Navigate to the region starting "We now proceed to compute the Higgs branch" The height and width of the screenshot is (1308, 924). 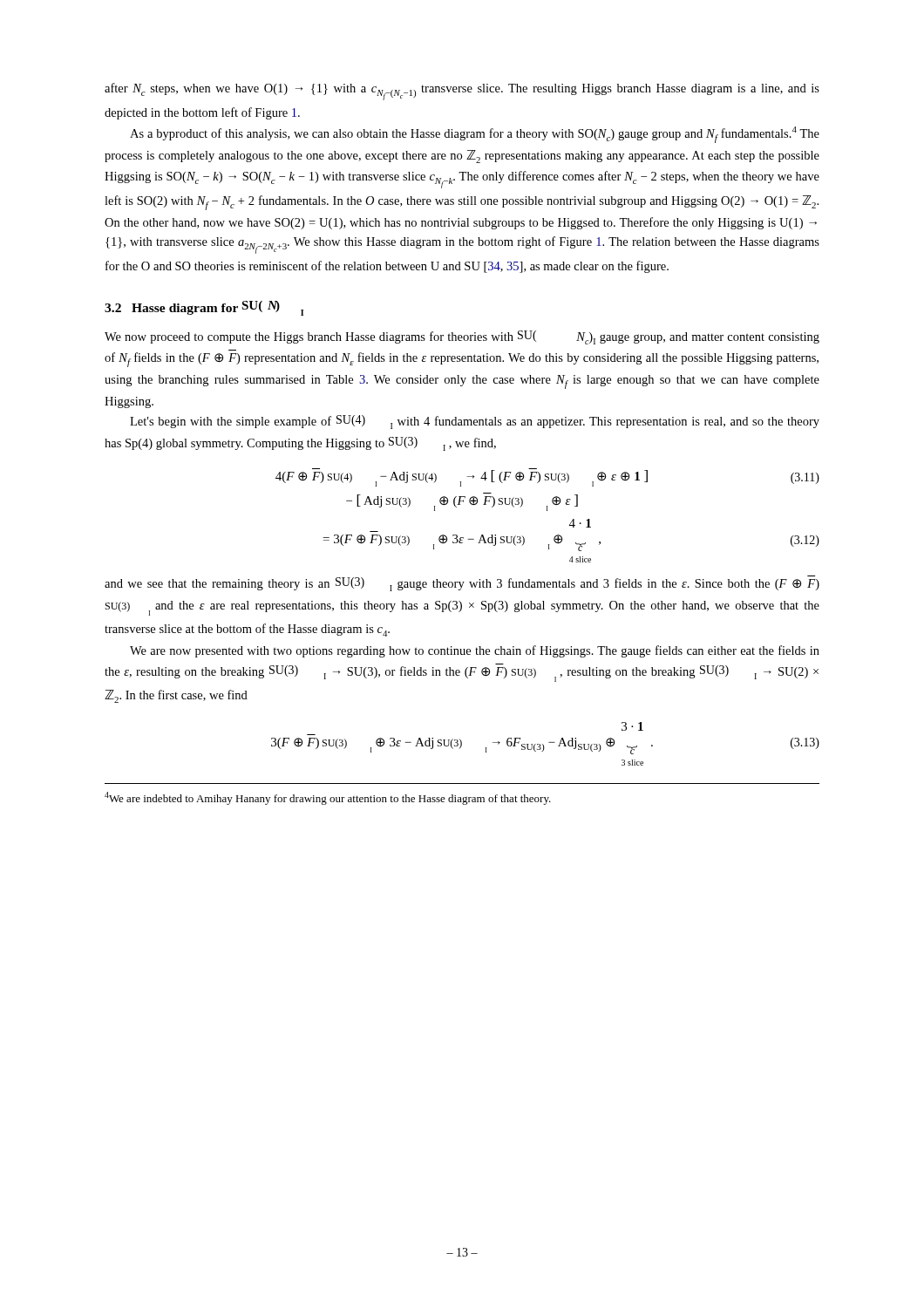462,368
